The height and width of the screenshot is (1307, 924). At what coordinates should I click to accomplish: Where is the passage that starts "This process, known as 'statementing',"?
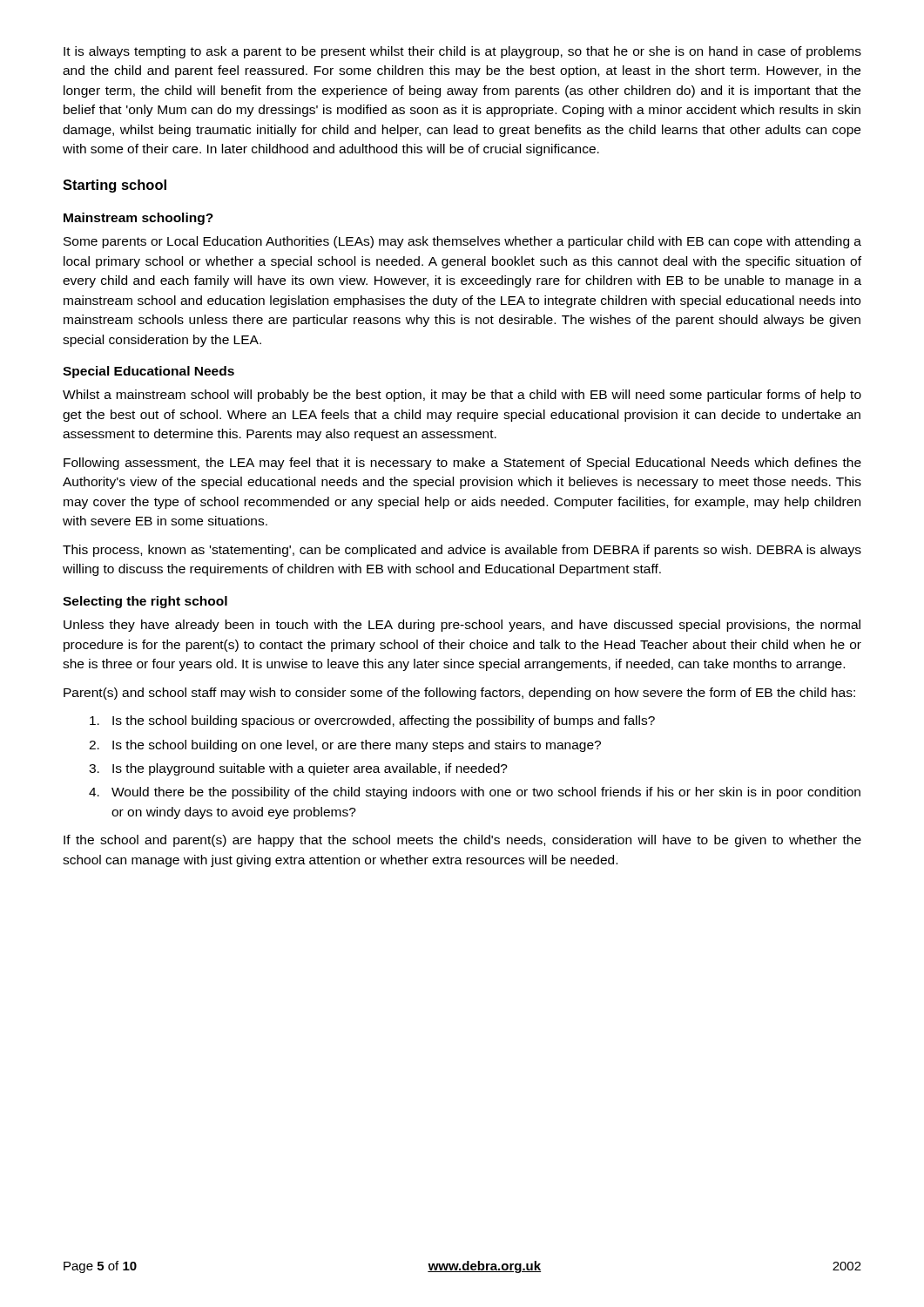click(462, 559)
